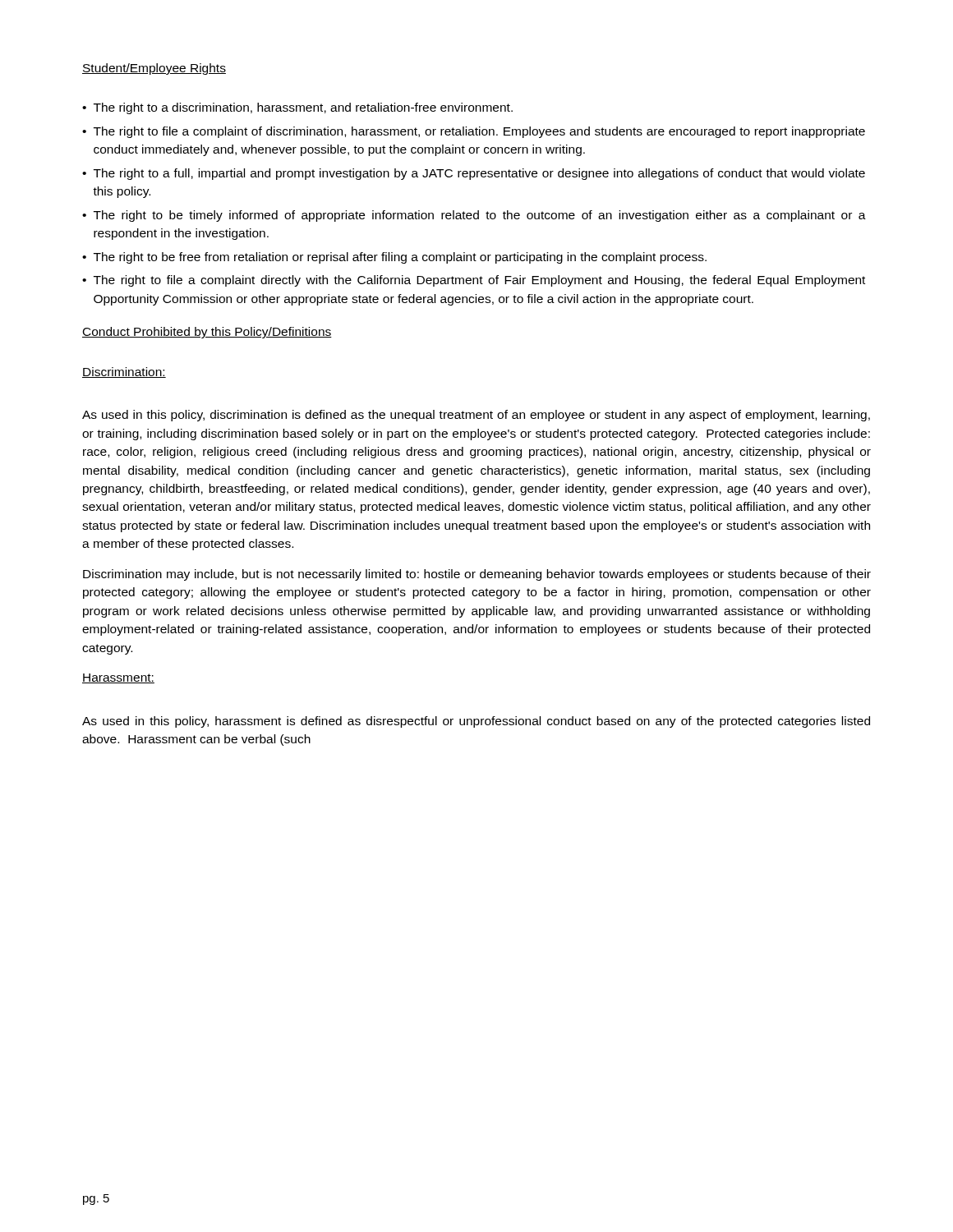Image resolution: width=953 pixels, height=1232 pixels.
Task: Point to the text block starting "•The right to a full, impartial and prompt"
Action: 474,183
